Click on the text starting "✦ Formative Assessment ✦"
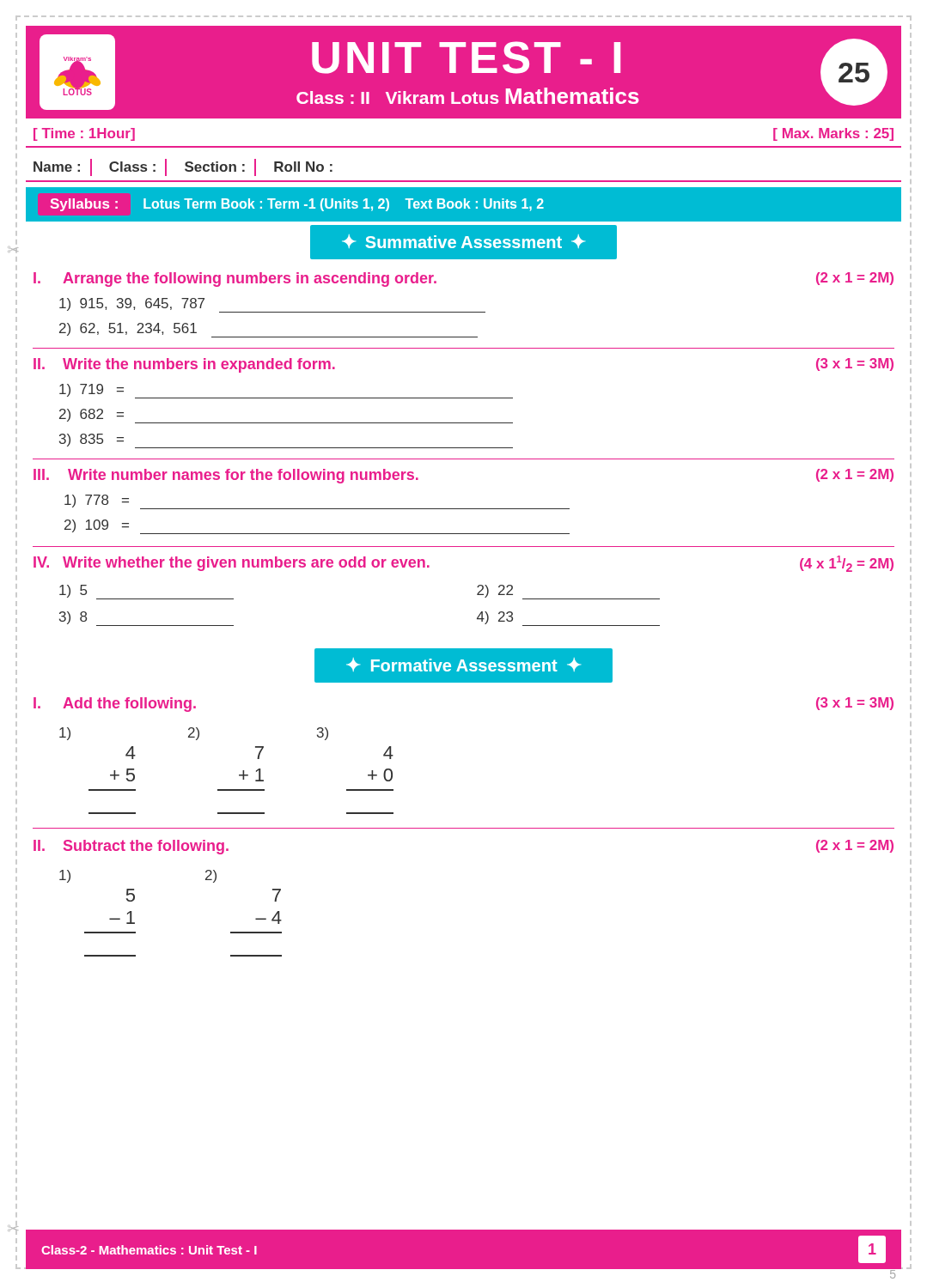Image resolution: width=927 pixels, height=1288 pixels. tap(464, 666)
